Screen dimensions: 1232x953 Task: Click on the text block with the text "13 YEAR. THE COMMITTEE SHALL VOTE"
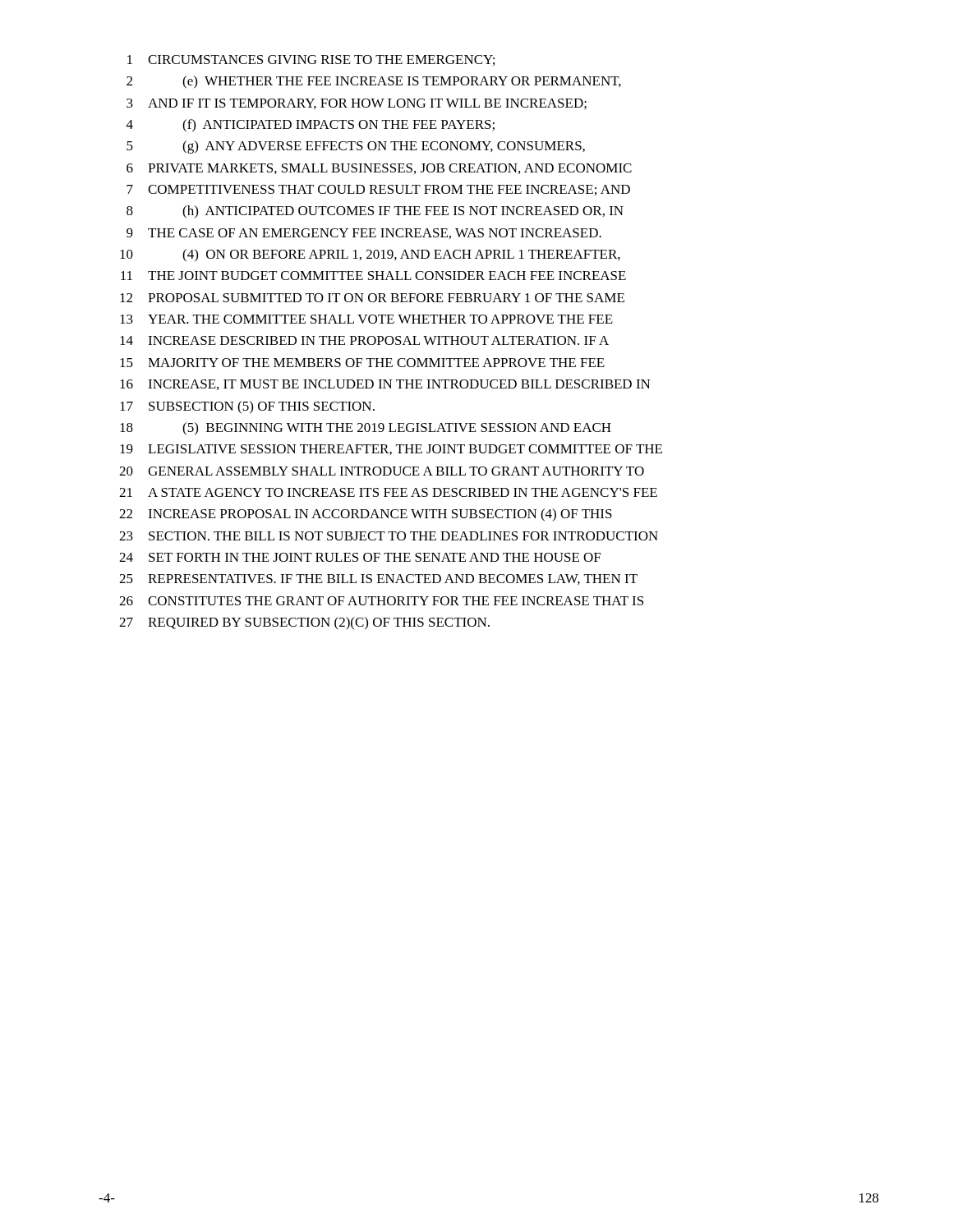pos(489,320)
